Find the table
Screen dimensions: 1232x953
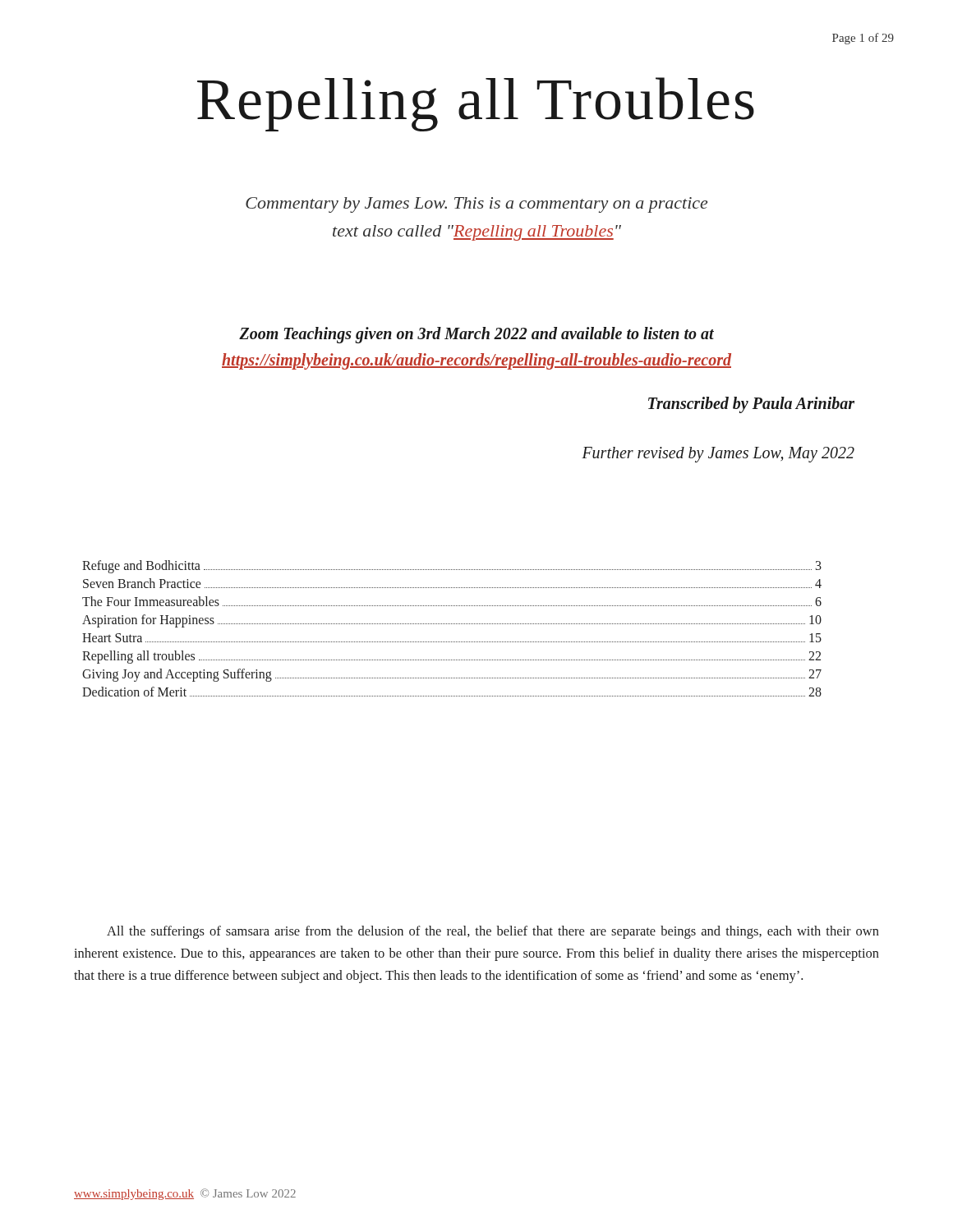point(452,631)
